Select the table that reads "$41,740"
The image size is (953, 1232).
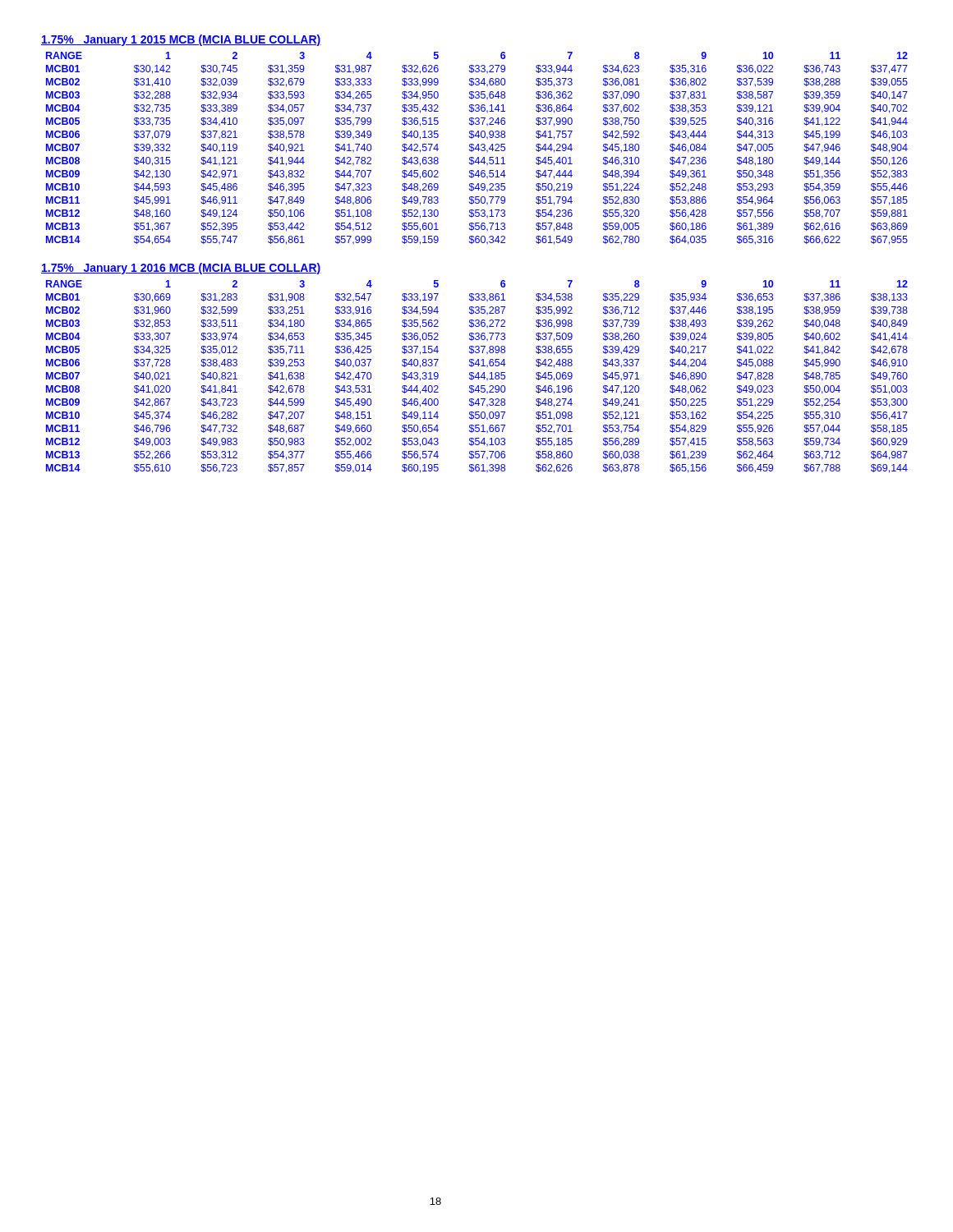(x=476, y=148)
